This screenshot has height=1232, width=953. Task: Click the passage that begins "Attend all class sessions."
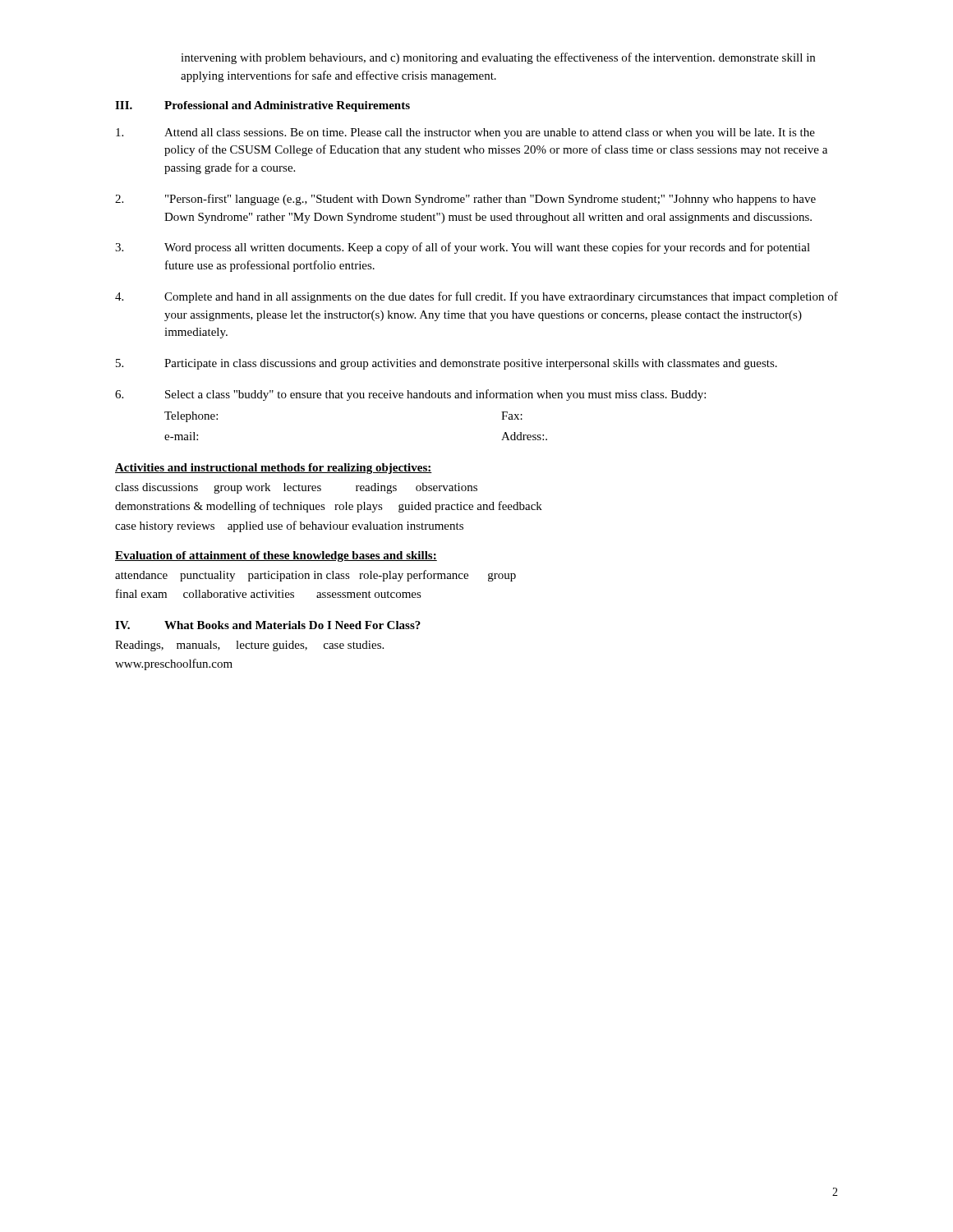click(476, 150)
